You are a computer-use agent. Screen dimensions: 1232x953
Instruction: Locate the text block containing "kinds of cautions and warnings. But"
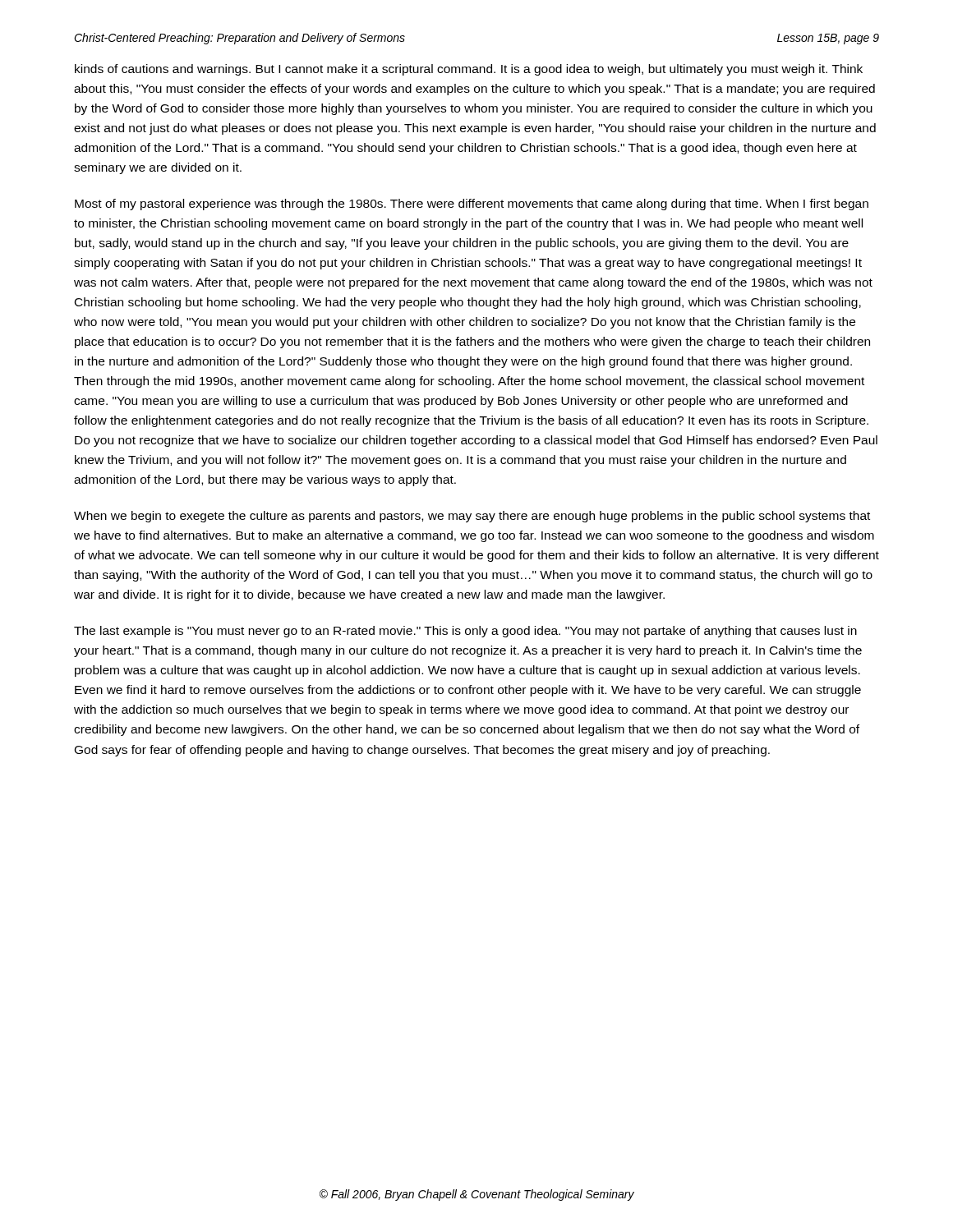[x=475, y=118]
